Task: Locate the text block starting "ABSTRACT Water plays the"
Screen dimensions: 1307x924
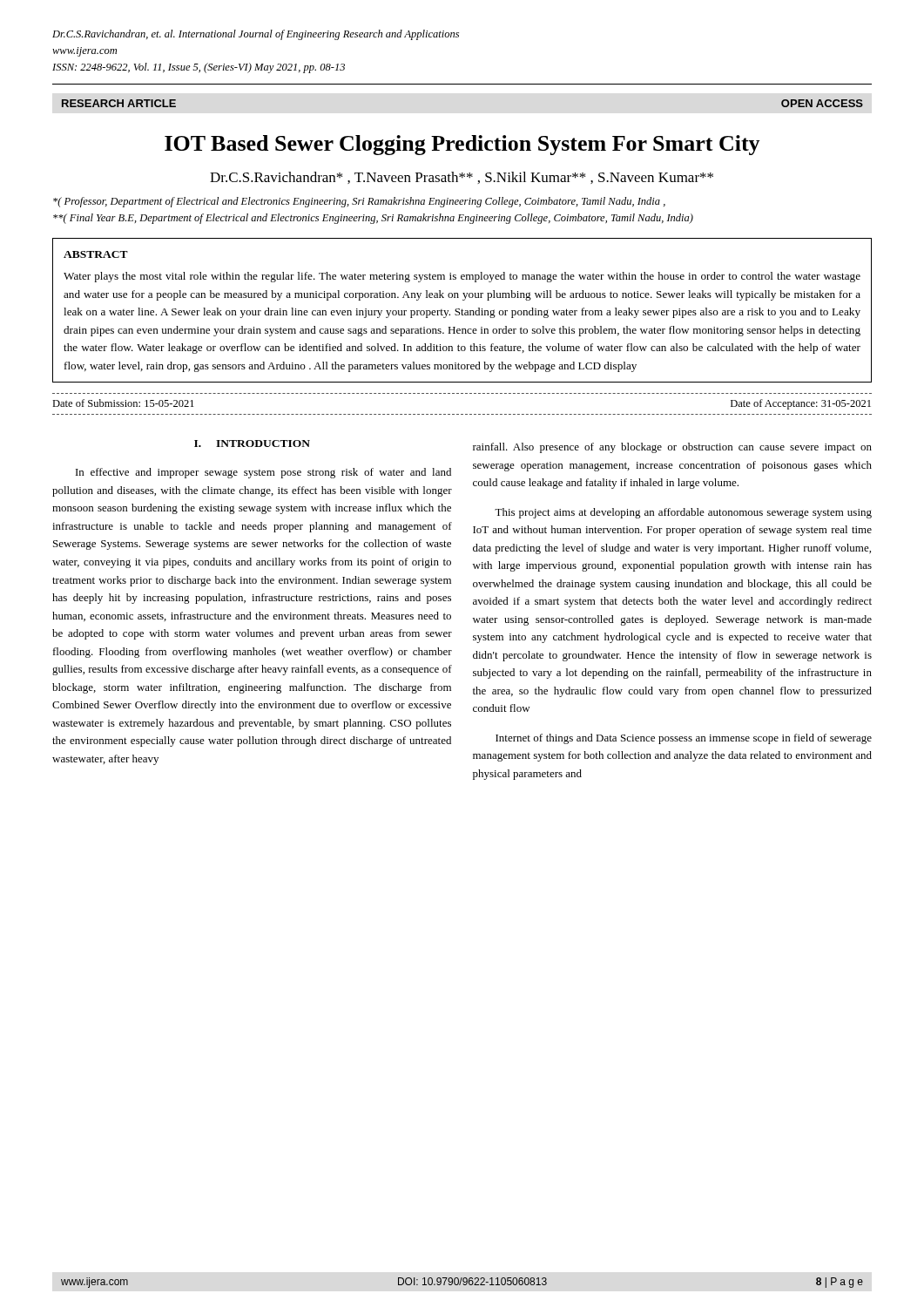Action: coord(462,310)
